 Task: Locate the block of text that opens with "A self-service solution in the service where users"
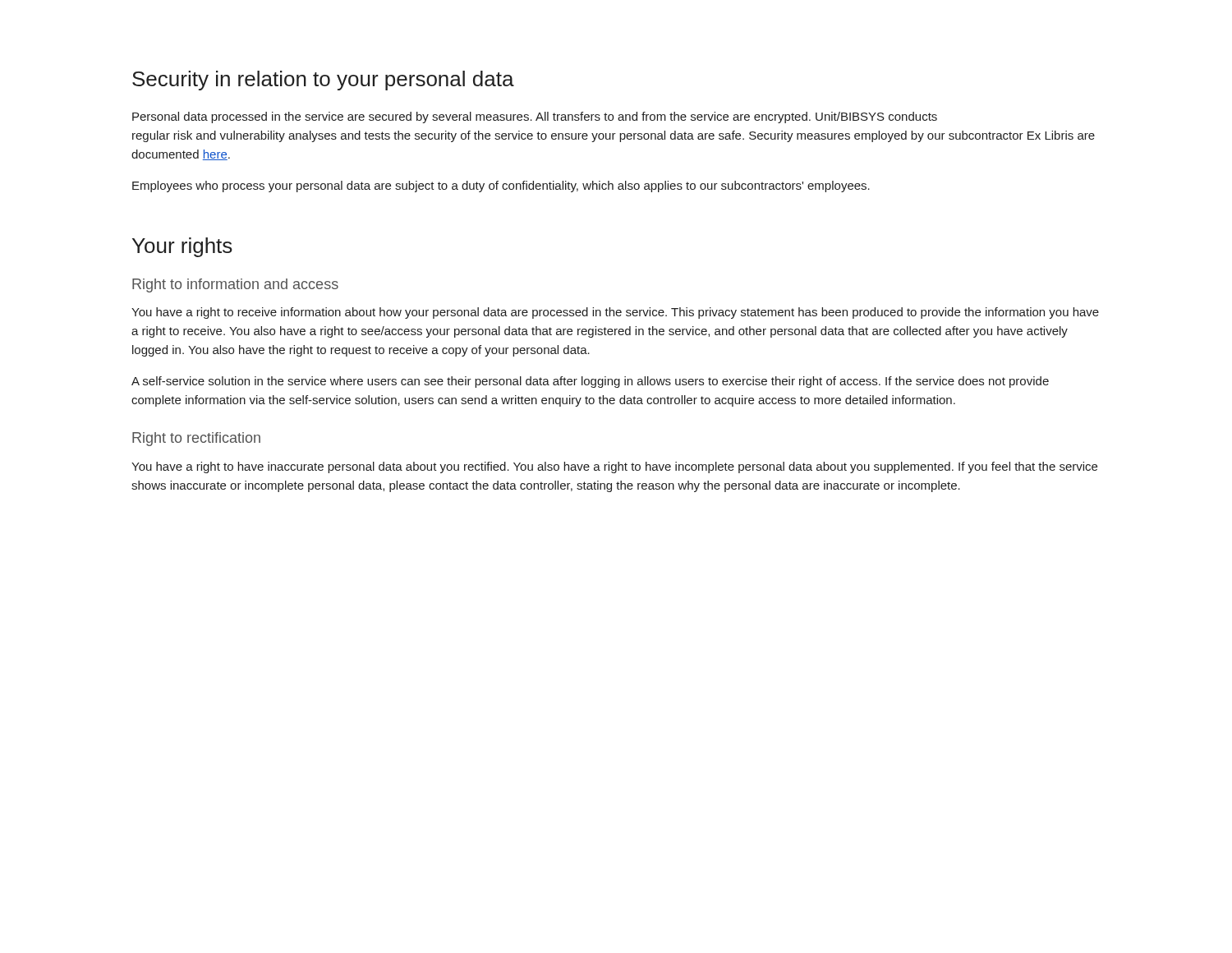pyautogui.click(x=616, y=390)
